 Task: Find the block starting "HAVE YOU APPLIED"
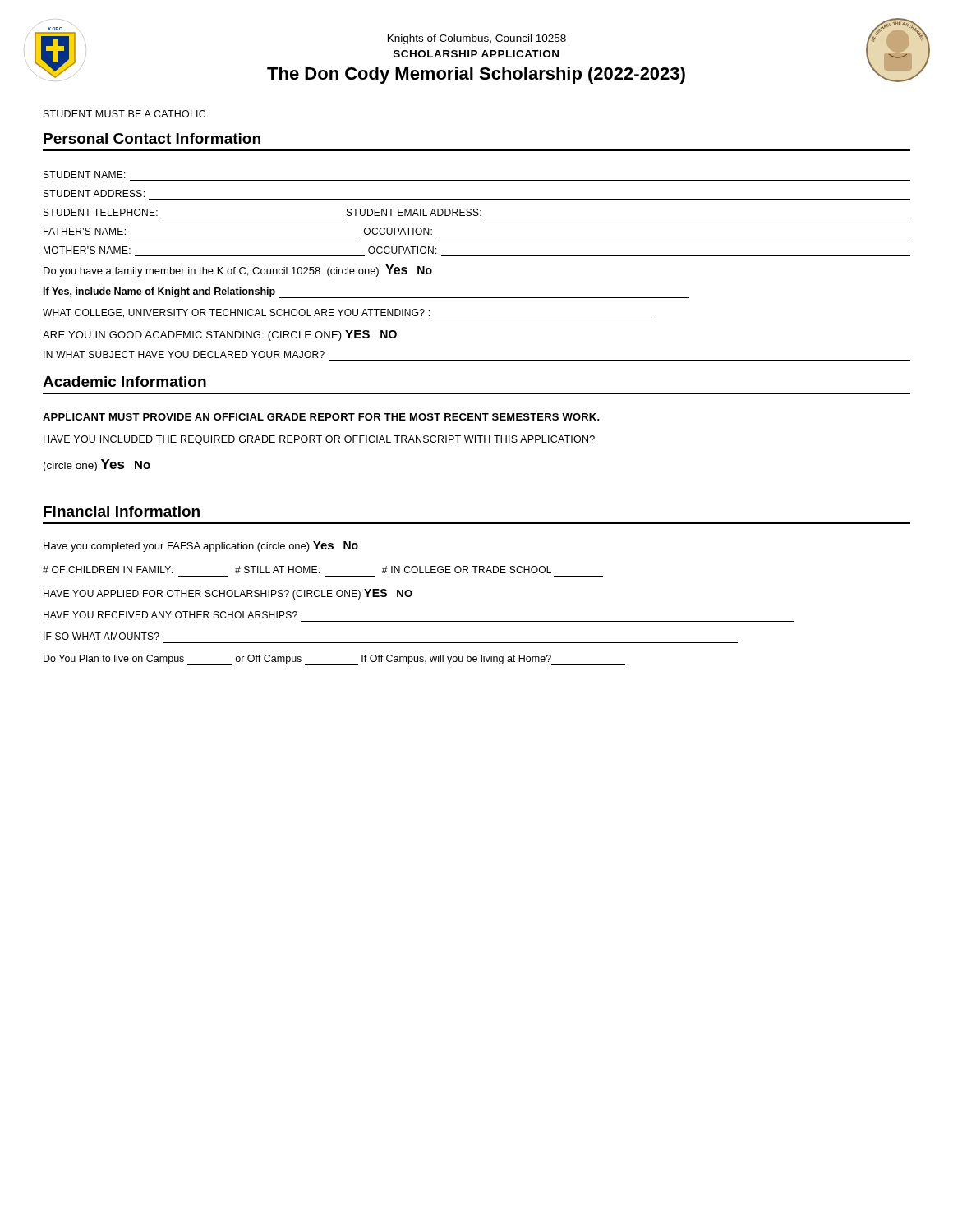[228, 594]
